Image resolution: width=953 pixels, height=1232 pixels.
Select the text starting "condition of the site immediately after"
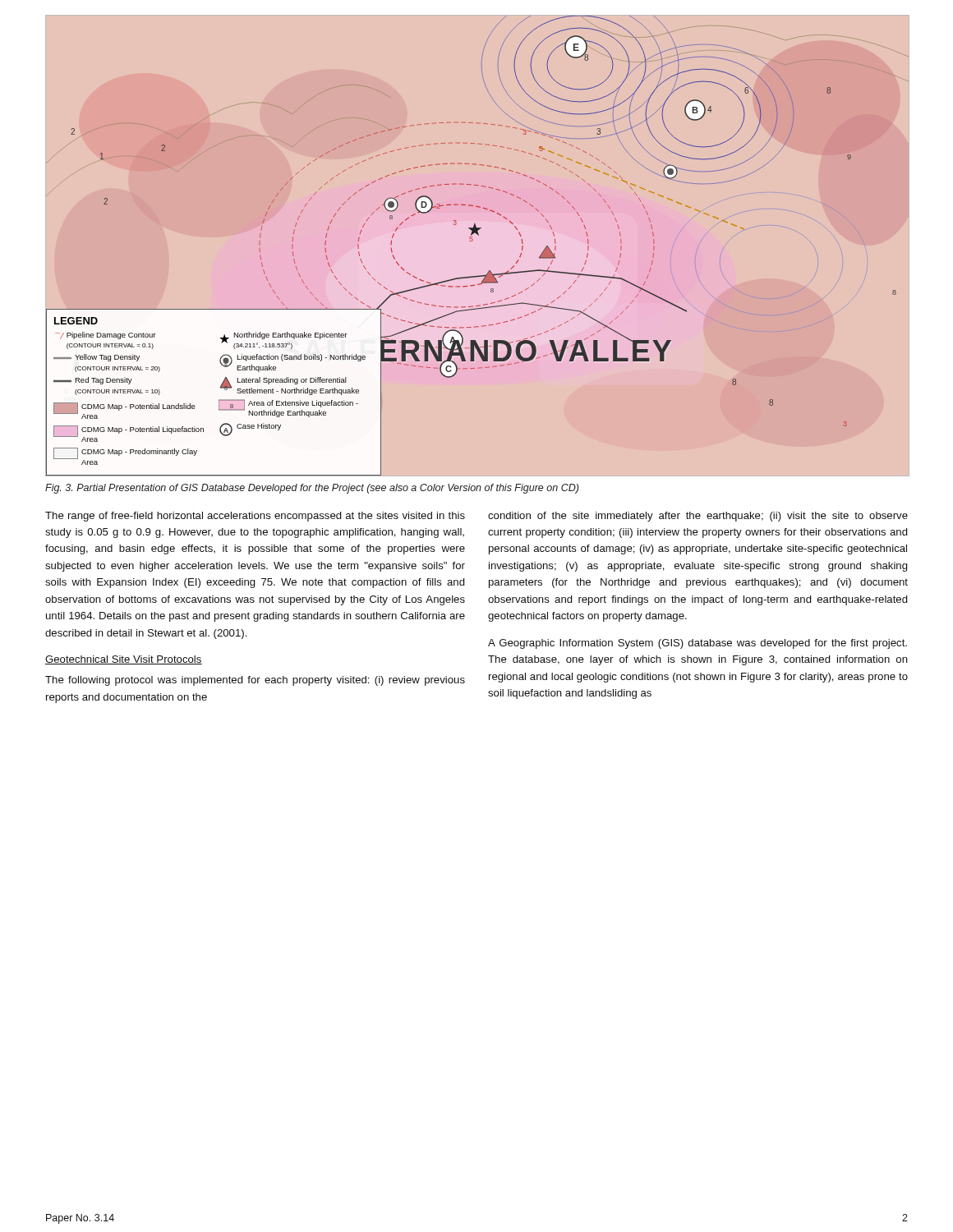click(x=698, y=605)
